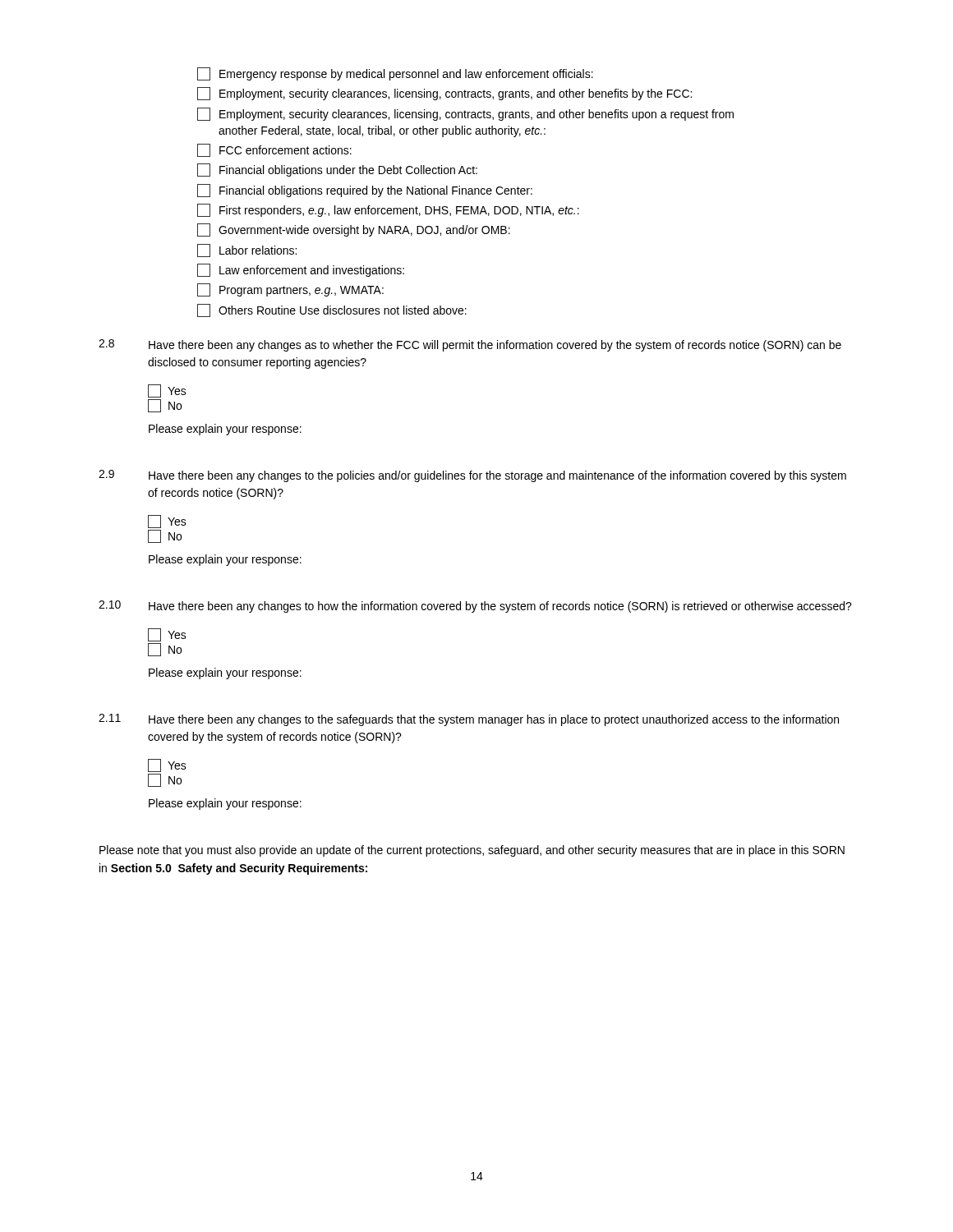Select the text block containing "Please note that you"
The width and height of the screenshot is (953, 1232).
pyautogui.click(x=472, y=859)
